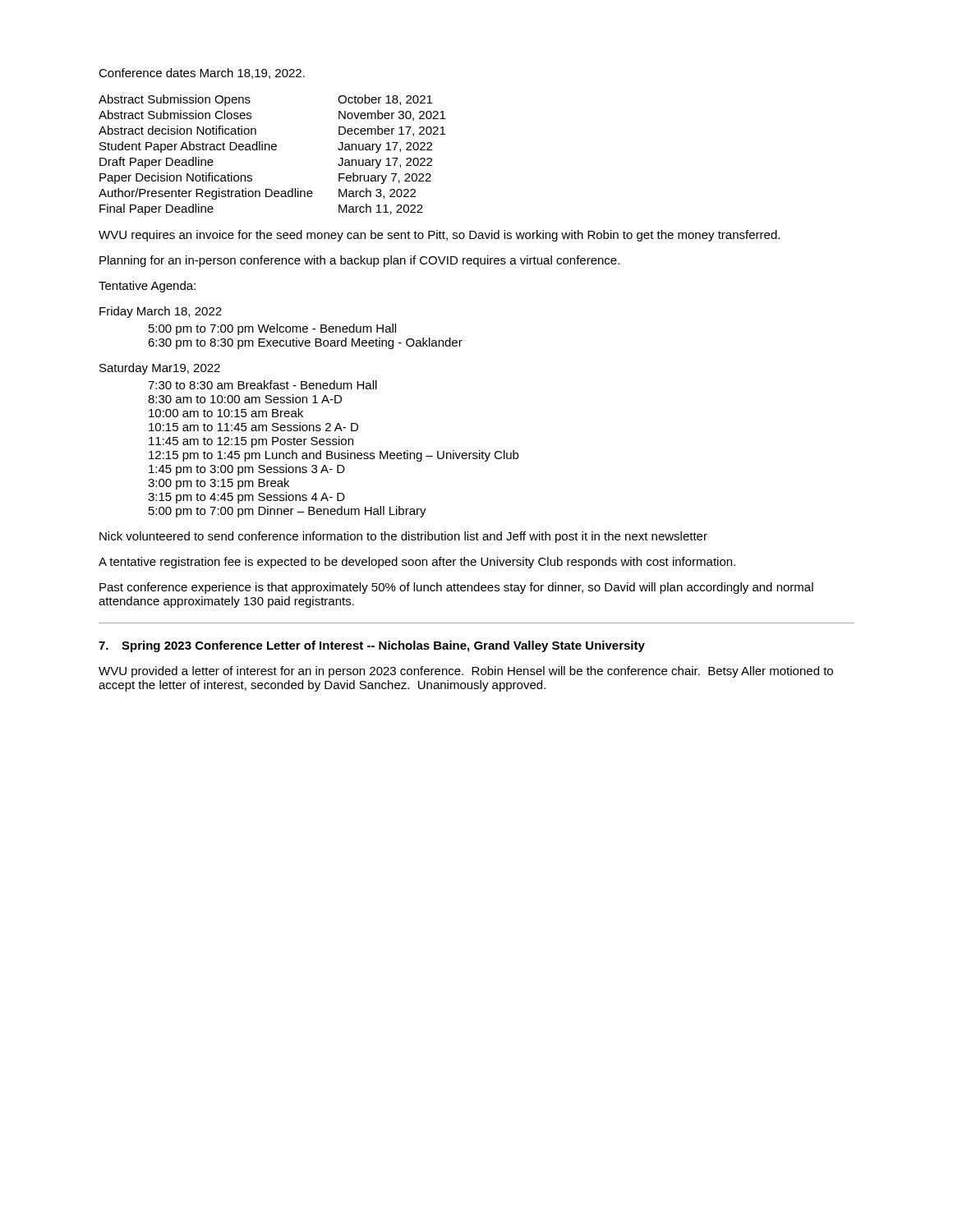The image size is (953, 1232).
Task: Select the text block that reads "Nick volunteered to send"
Action: tap(403, 536)
